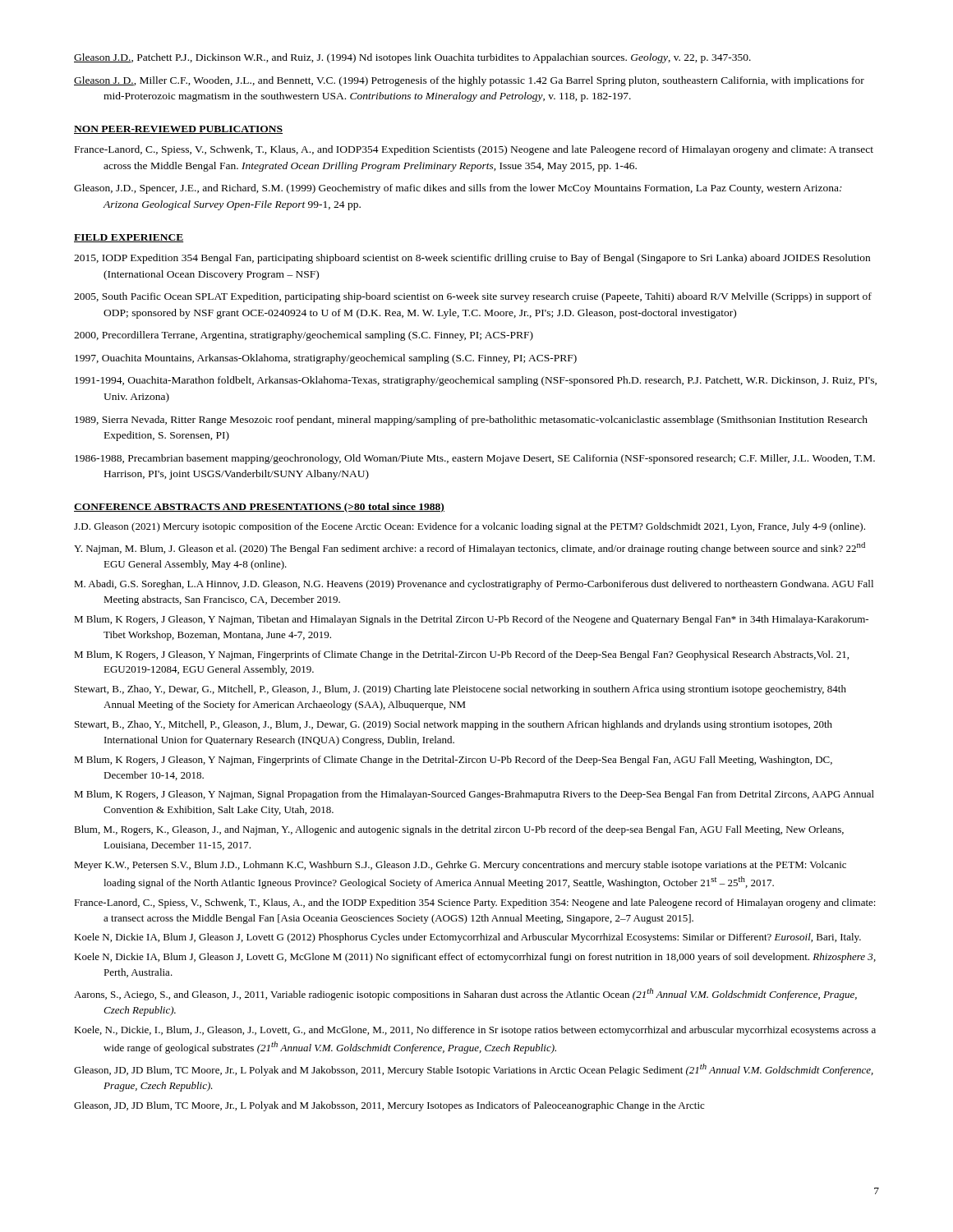The image size is (953, 1232).
Task: Navigate to the element starting "Blum, M., Rogers, K., Gleason, J., and Najman,"
Action: point(459,837)
